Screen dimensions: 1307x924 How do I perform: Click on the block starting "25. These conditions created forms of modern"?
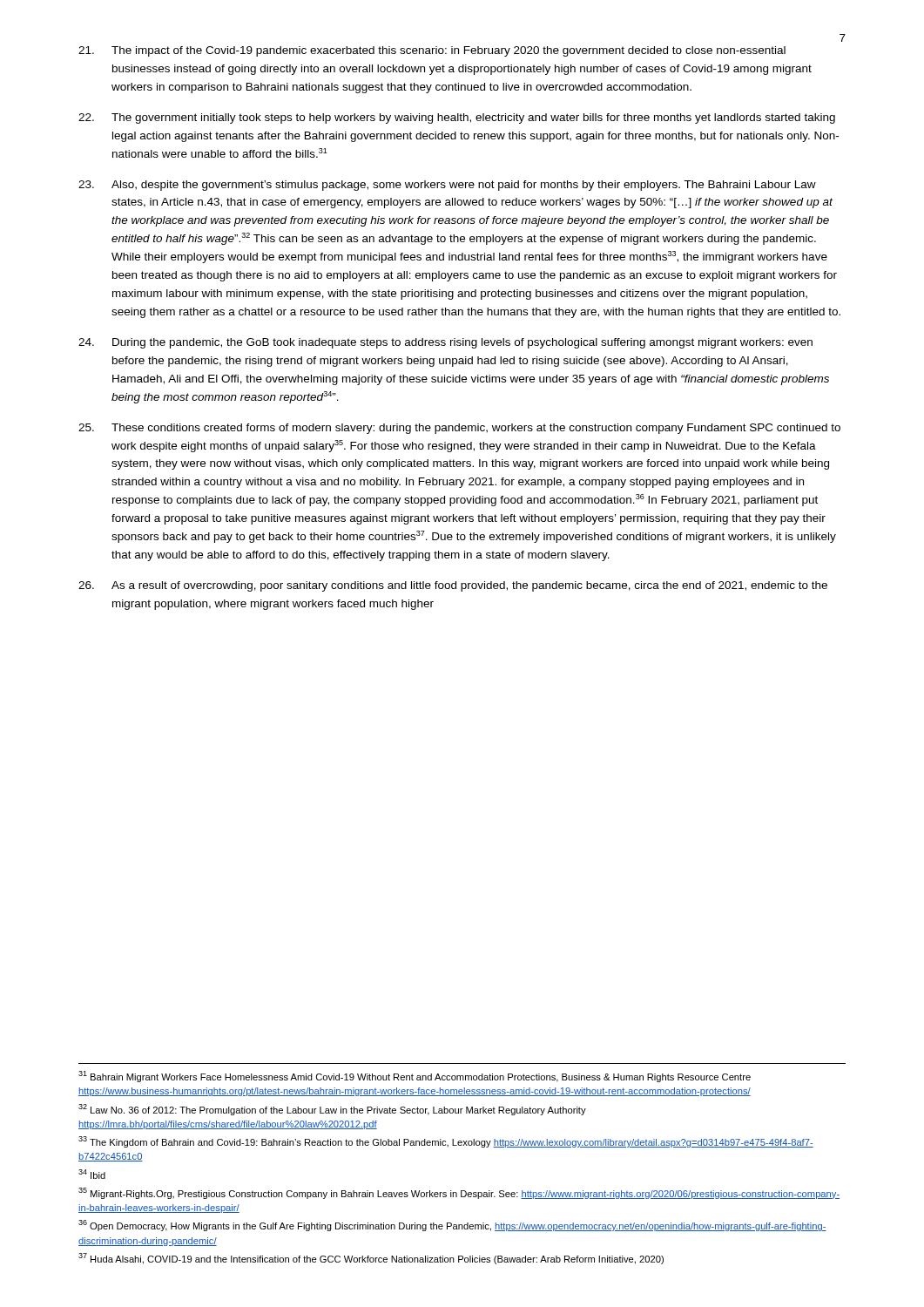coord(462,492)
